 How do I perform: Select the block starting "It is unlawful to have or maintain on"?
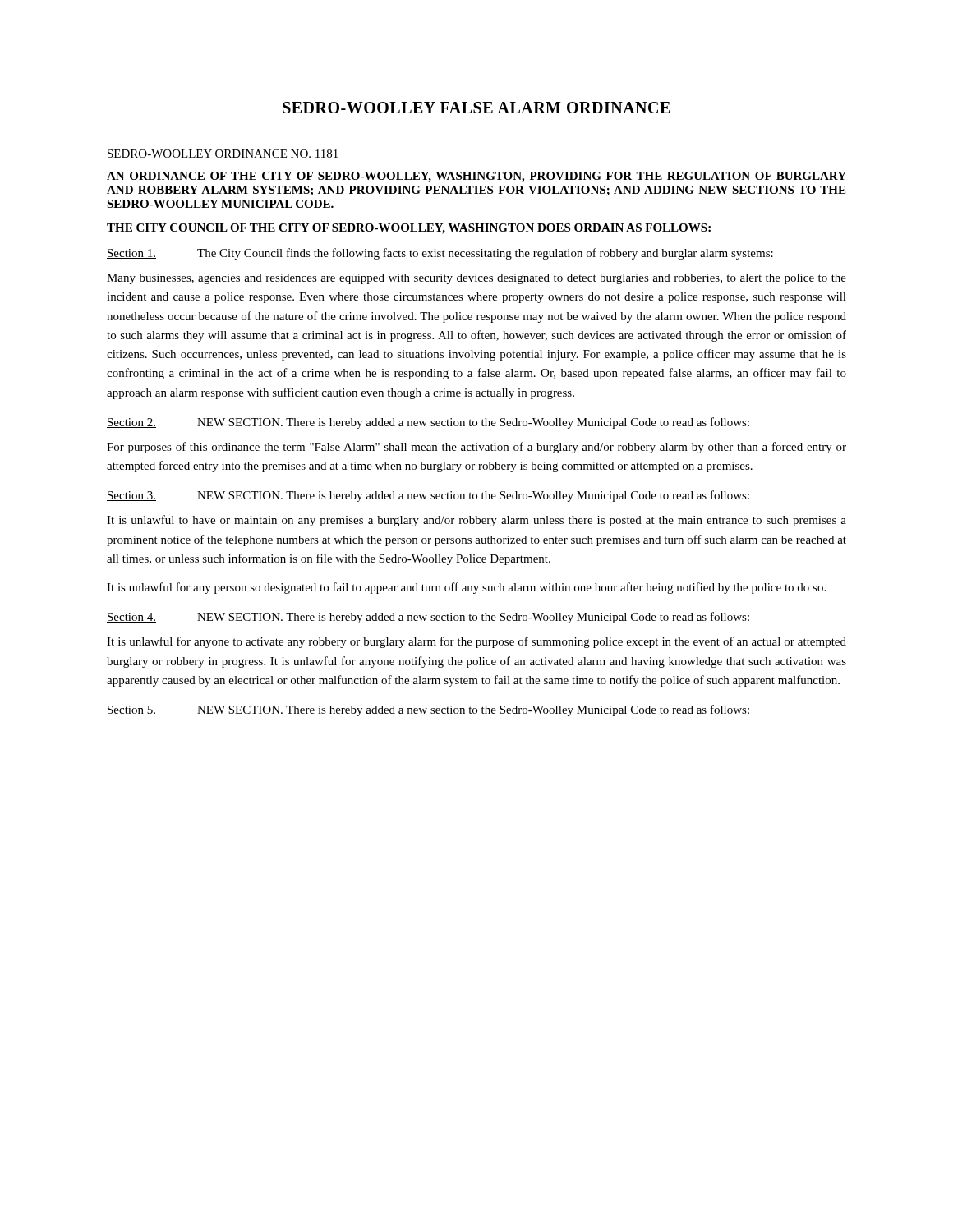(x=476, y=539)
